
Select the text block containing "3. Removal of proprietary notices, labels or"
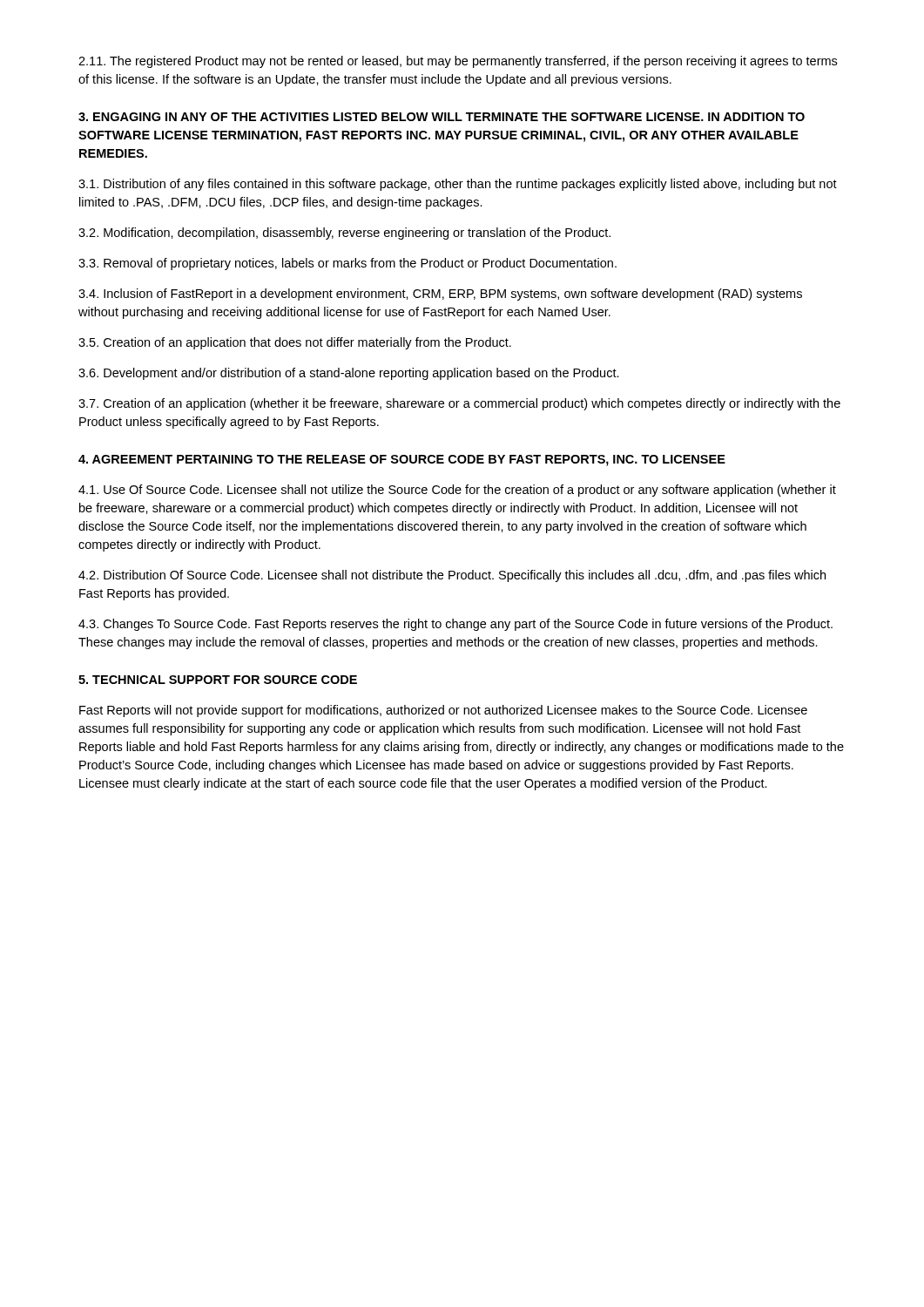pyautogui.click(x=348, y=263)
